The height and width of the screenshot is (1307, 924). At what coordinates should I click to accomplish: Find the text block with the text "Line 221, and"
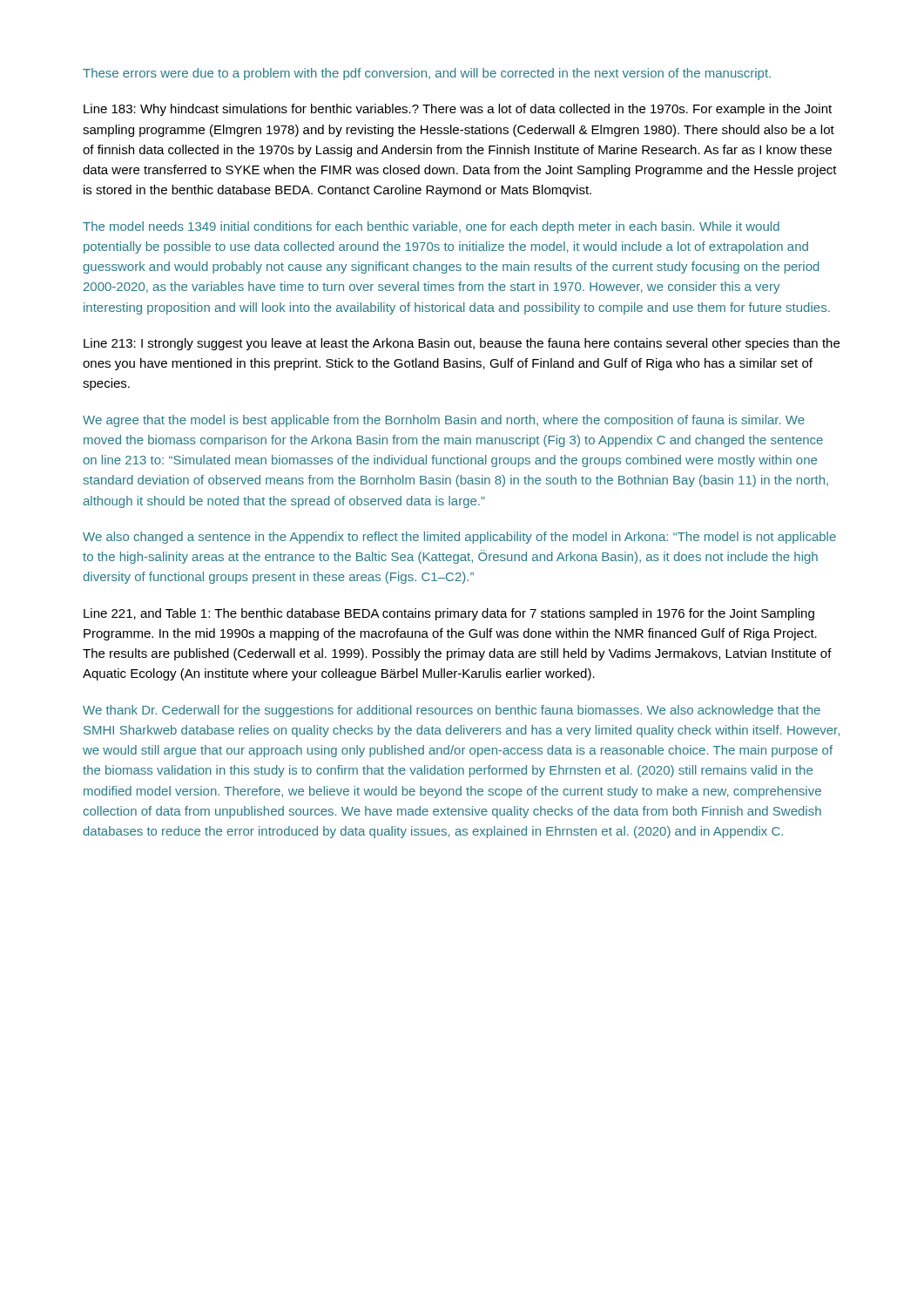[x=457, y=643]
